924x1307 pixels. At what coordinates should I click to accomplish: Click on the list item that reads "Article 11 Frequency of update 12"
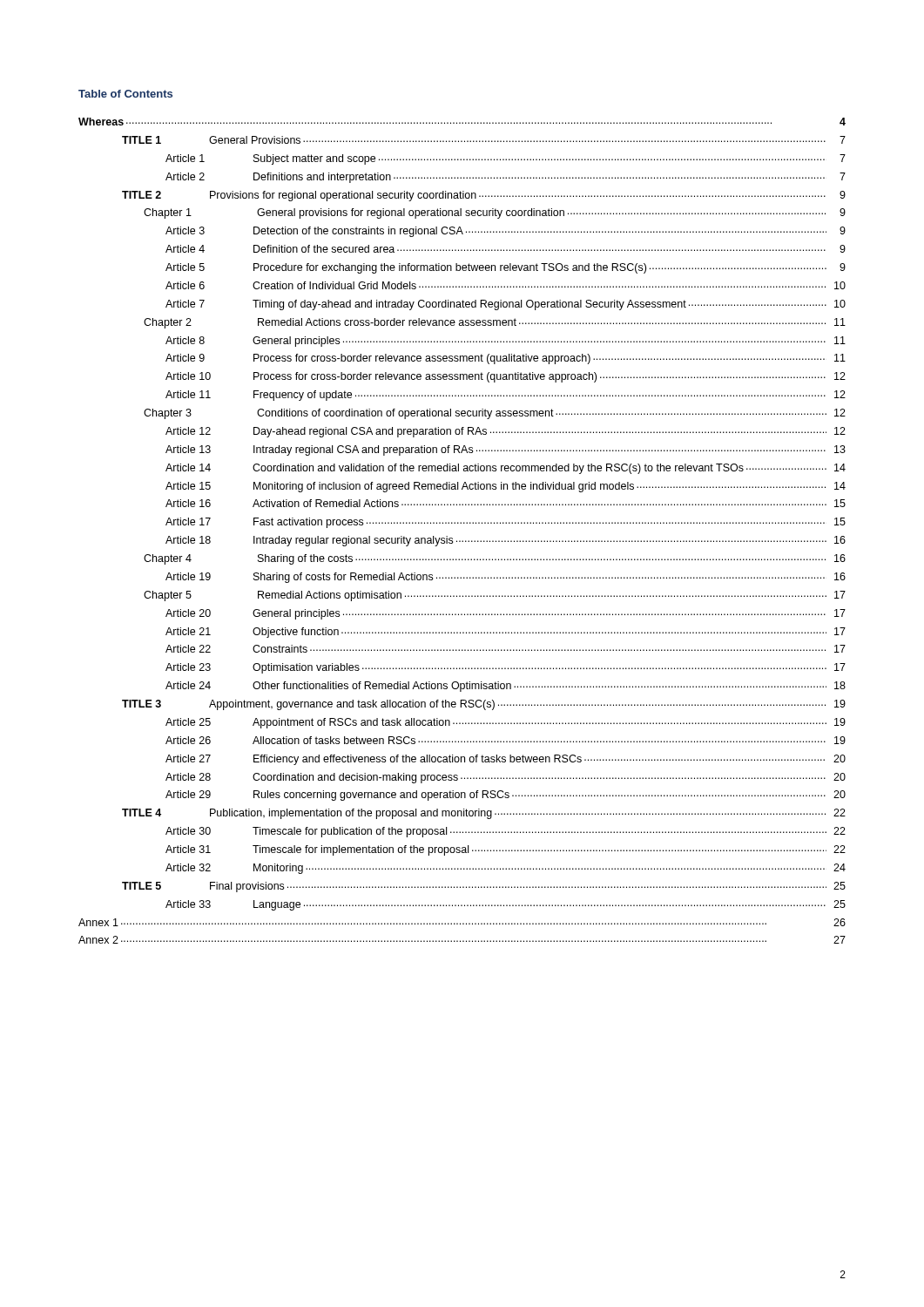tap(506, 395)
